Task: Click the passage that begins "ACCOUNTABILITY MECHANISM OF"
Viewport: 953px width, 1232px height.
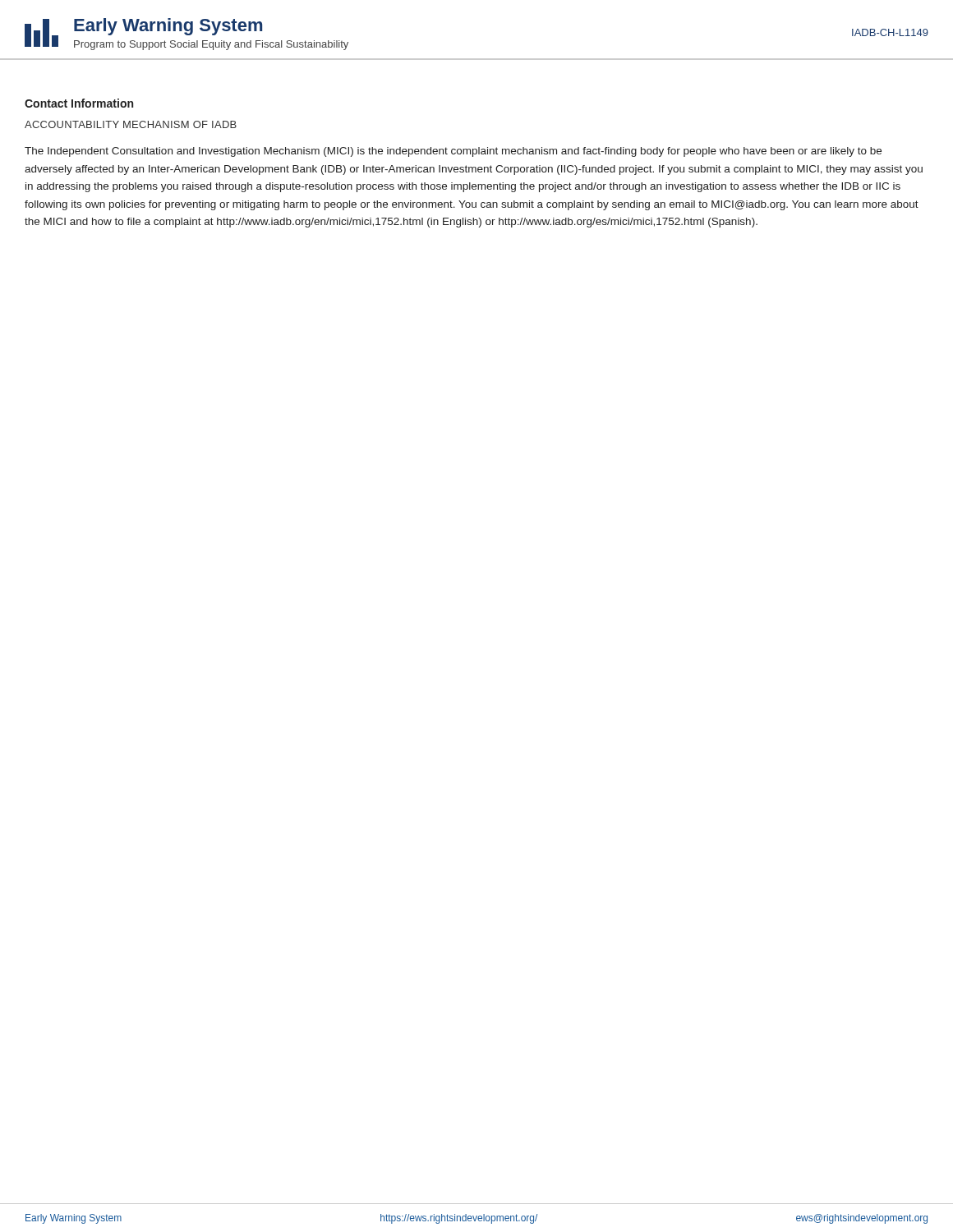Action: (131, 124)
